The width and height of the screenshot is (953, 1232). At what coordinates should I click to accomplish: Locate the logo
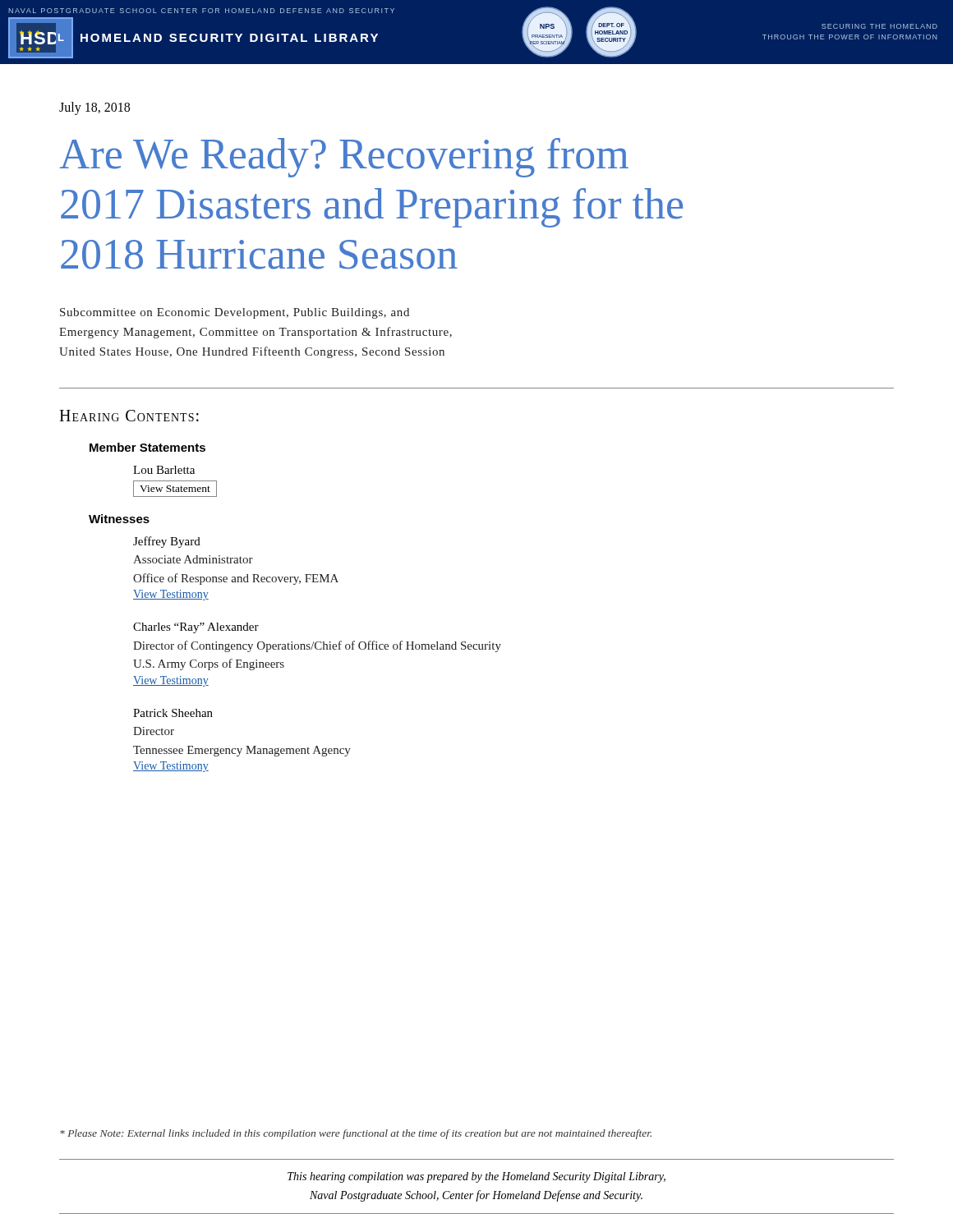pos(476,32)
